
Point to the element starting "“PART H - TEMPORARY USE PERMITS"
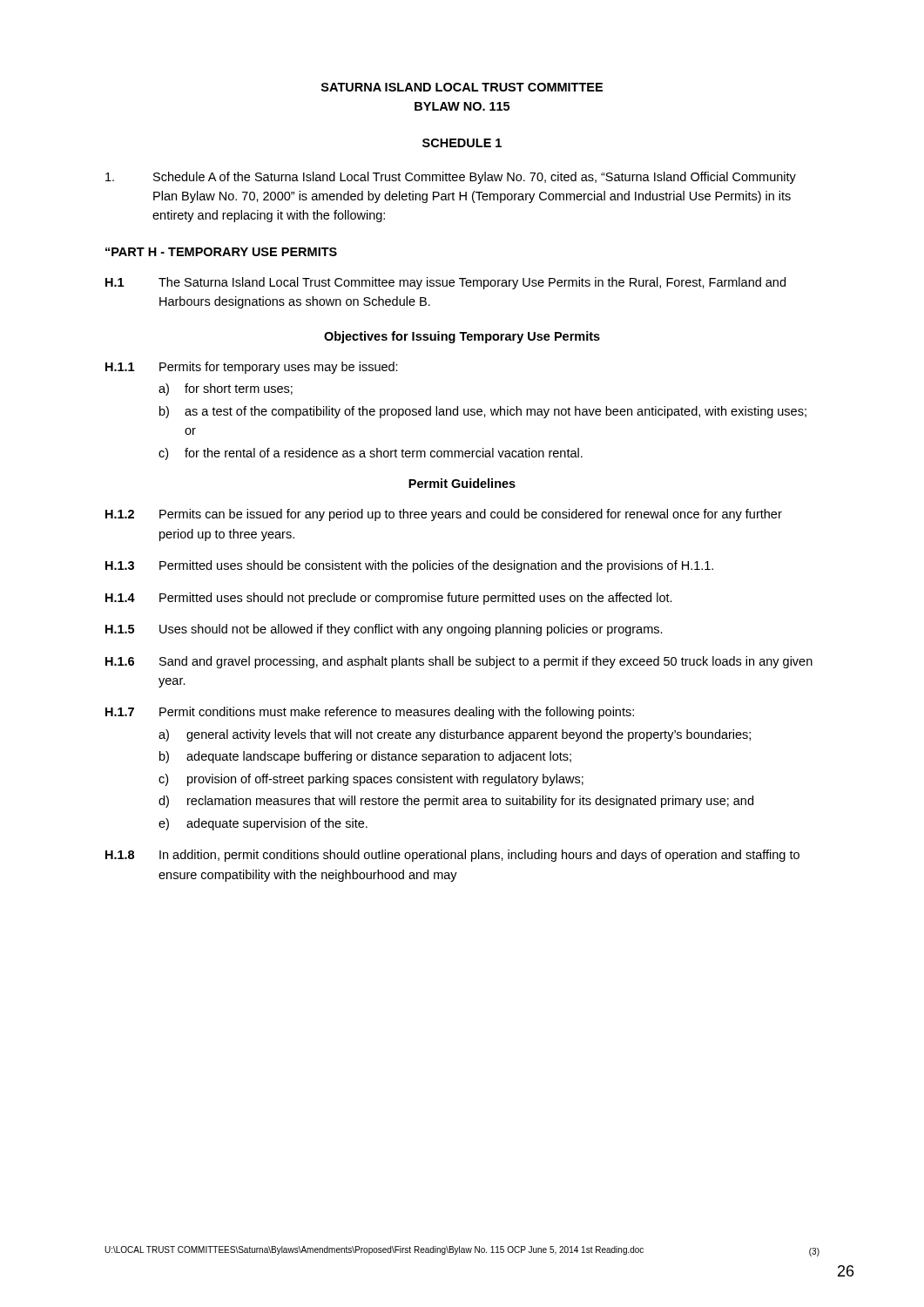point(221,252)
